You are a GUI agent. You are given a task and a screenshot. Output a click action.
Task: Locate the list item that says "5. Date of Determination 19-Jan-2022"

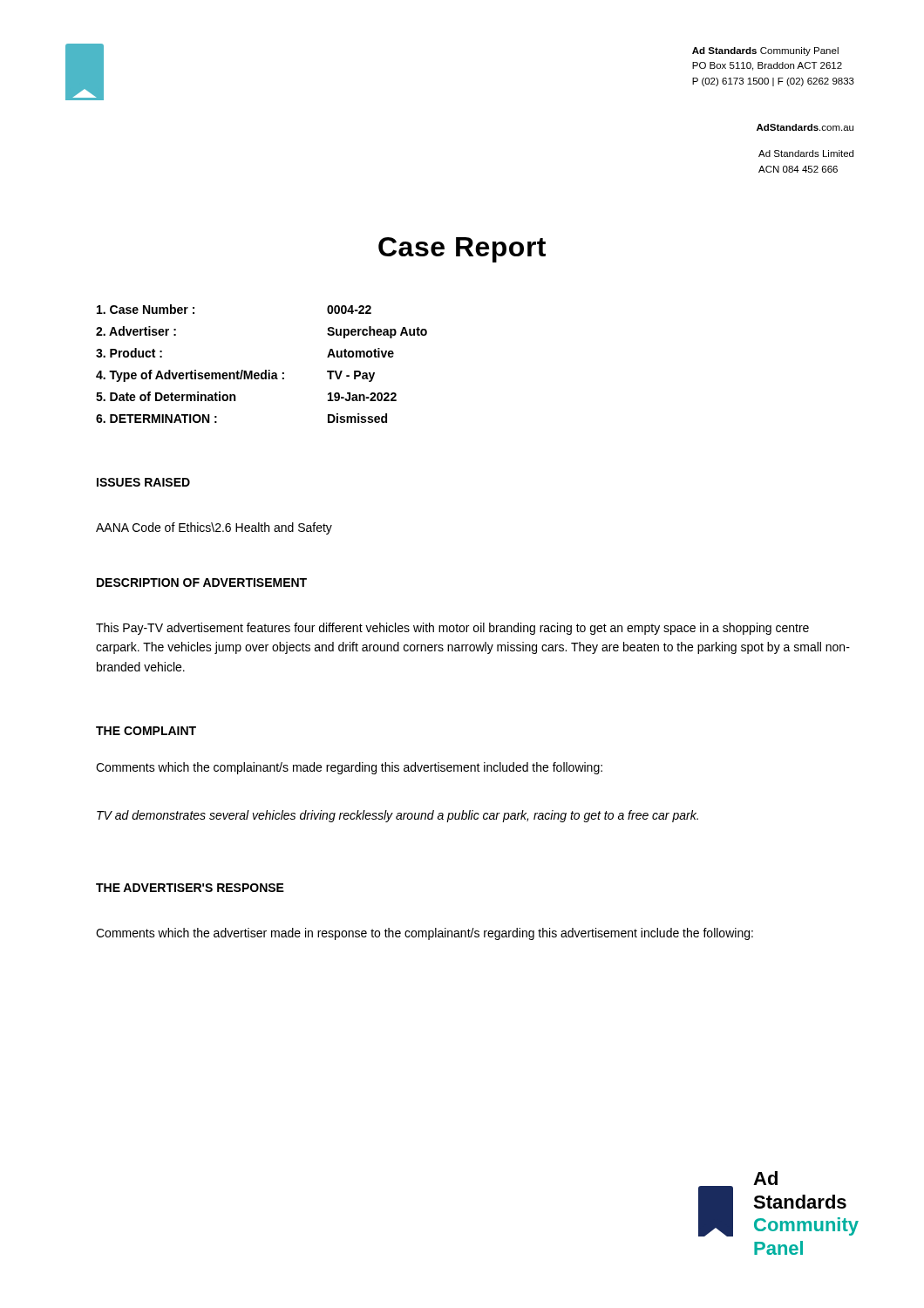pyautogui.click(x=246, y=397)
